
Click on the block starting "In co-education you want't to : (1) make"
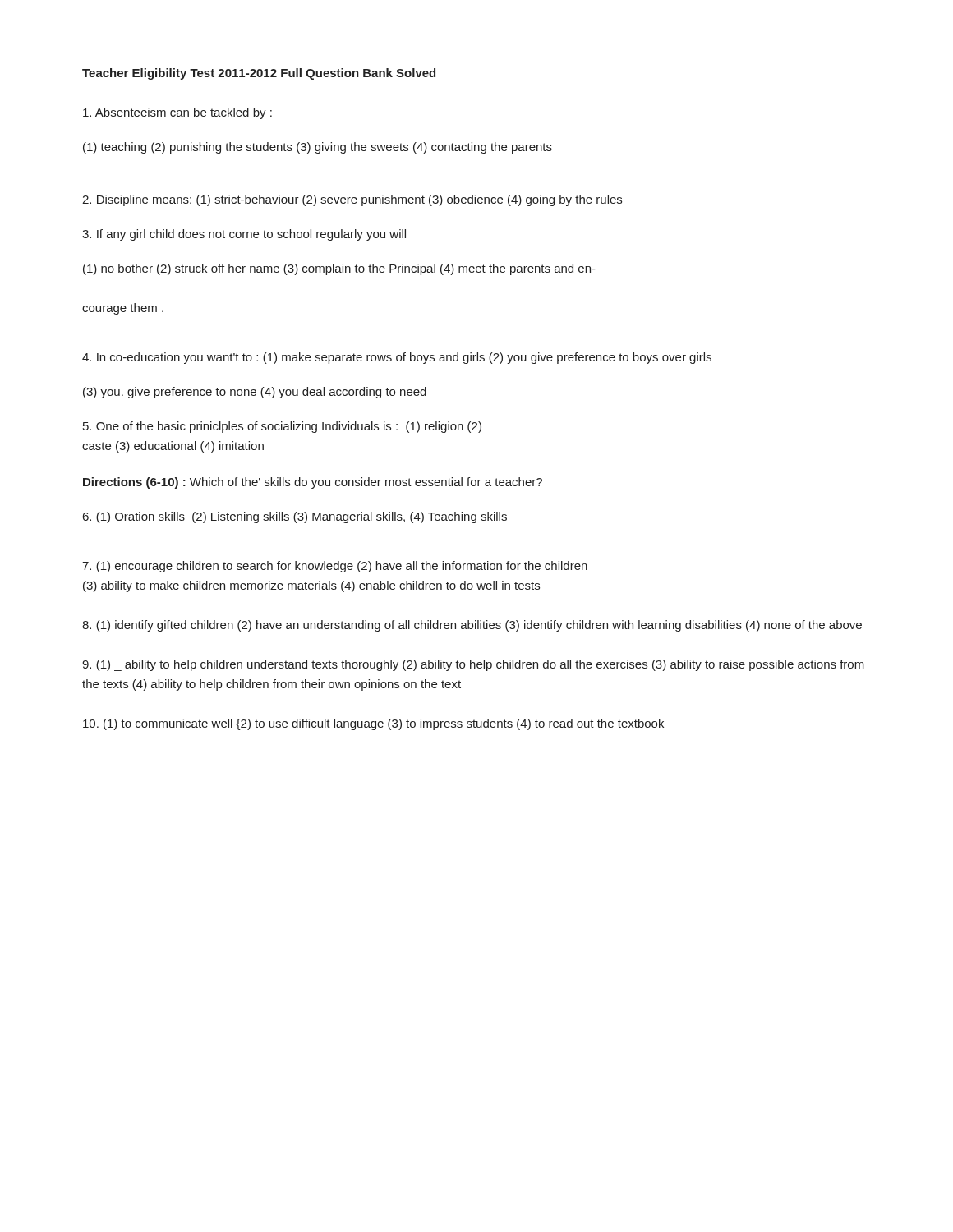click(397, 357)
